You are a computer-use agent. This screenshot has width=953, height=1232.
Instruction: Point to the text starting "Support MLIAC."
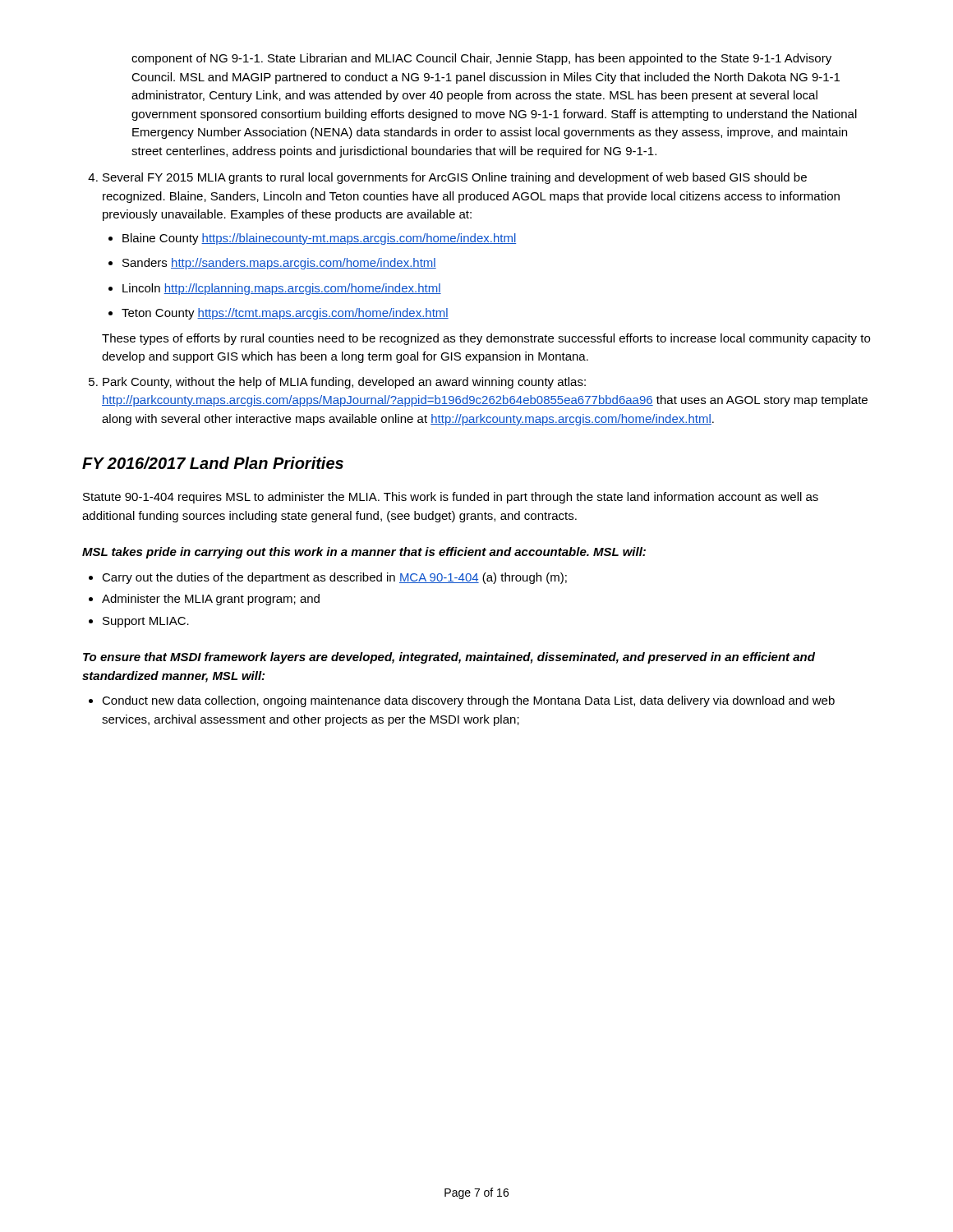(146, 620)
